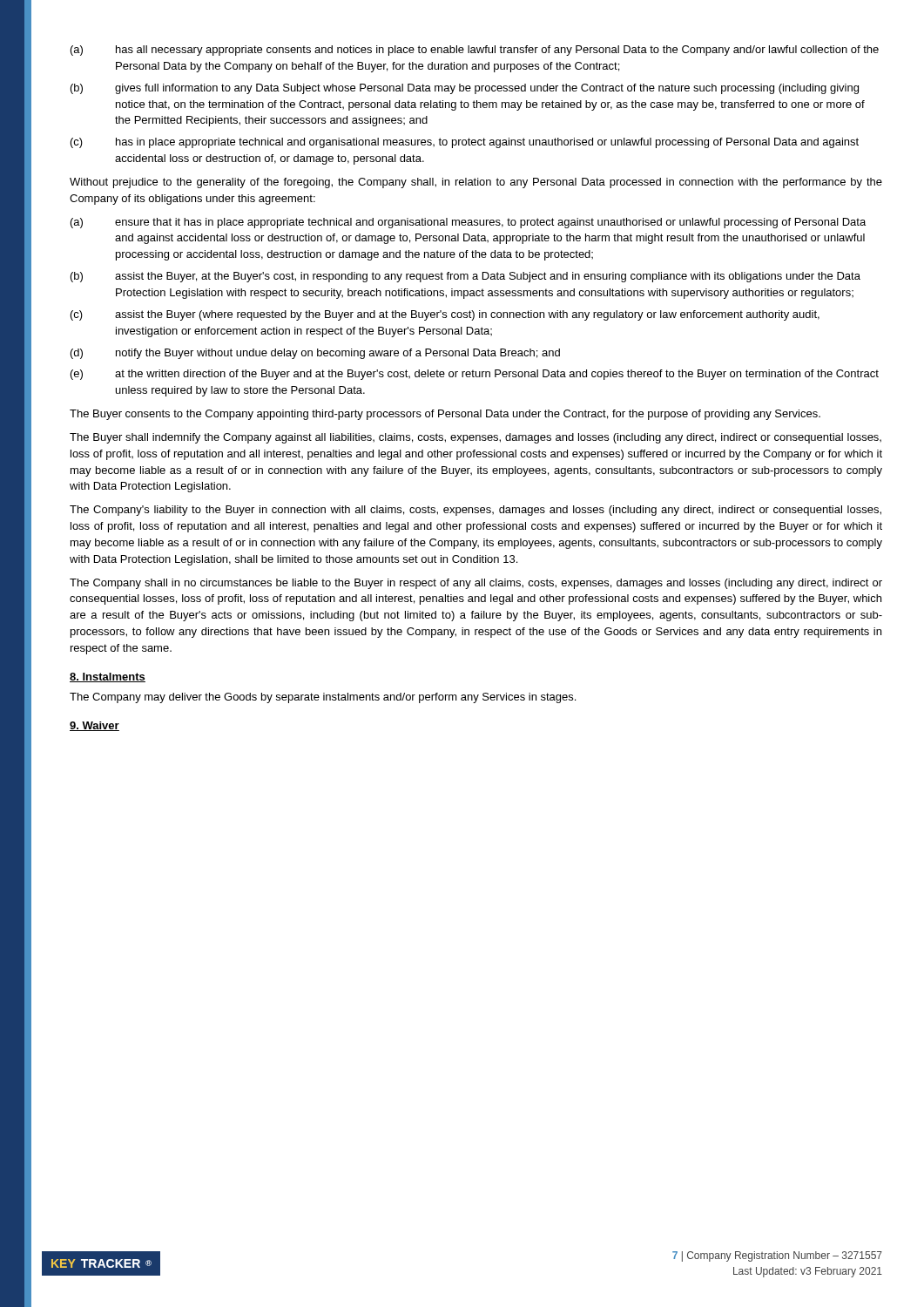Point to the passage starting "(e) at the written direction of the Buyer"
924x1307 pixels.
tap(476, 383)
